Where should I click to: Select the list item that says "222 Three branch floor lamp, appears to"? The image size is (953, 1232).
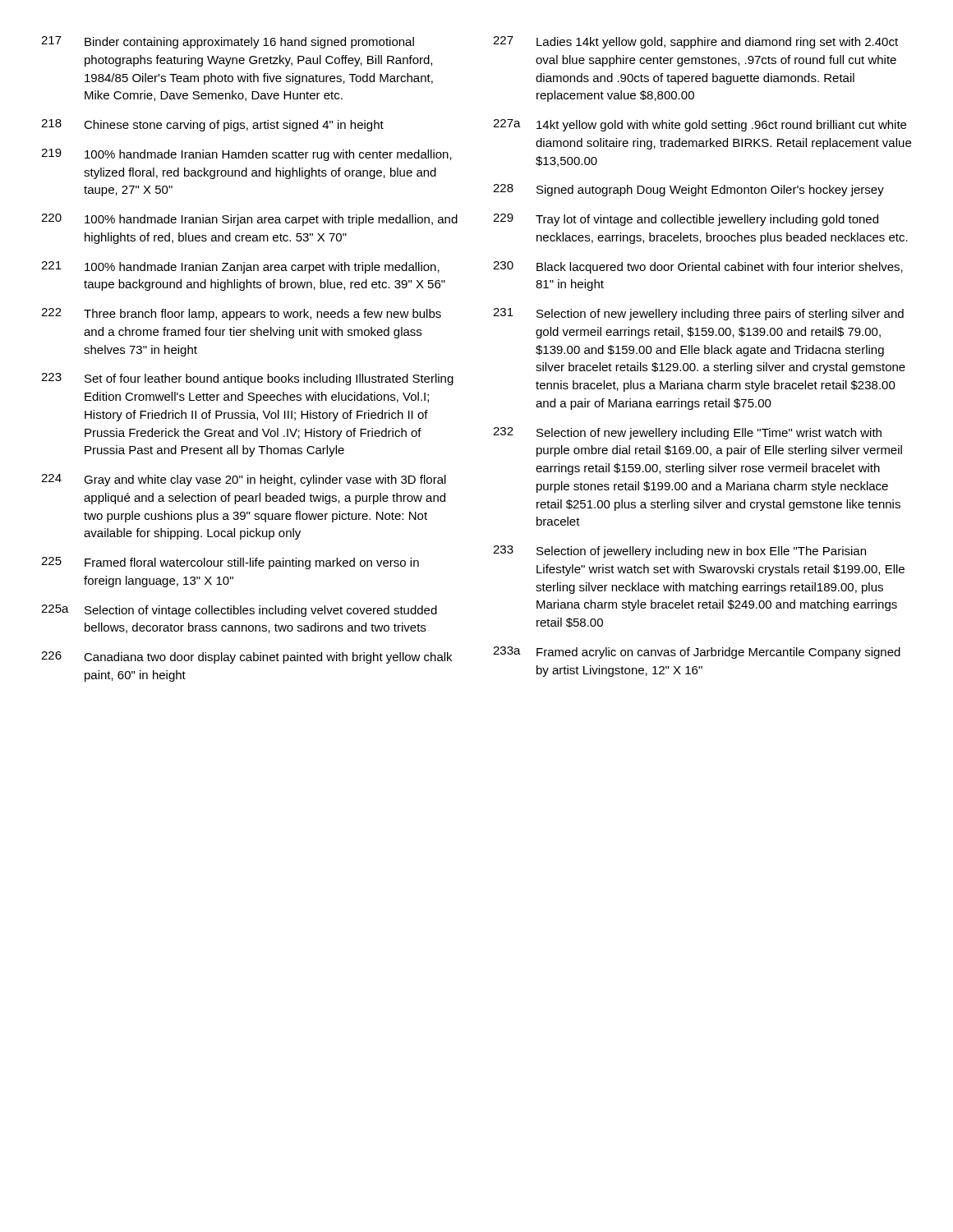pyautogui.click(x=251, y=331)
